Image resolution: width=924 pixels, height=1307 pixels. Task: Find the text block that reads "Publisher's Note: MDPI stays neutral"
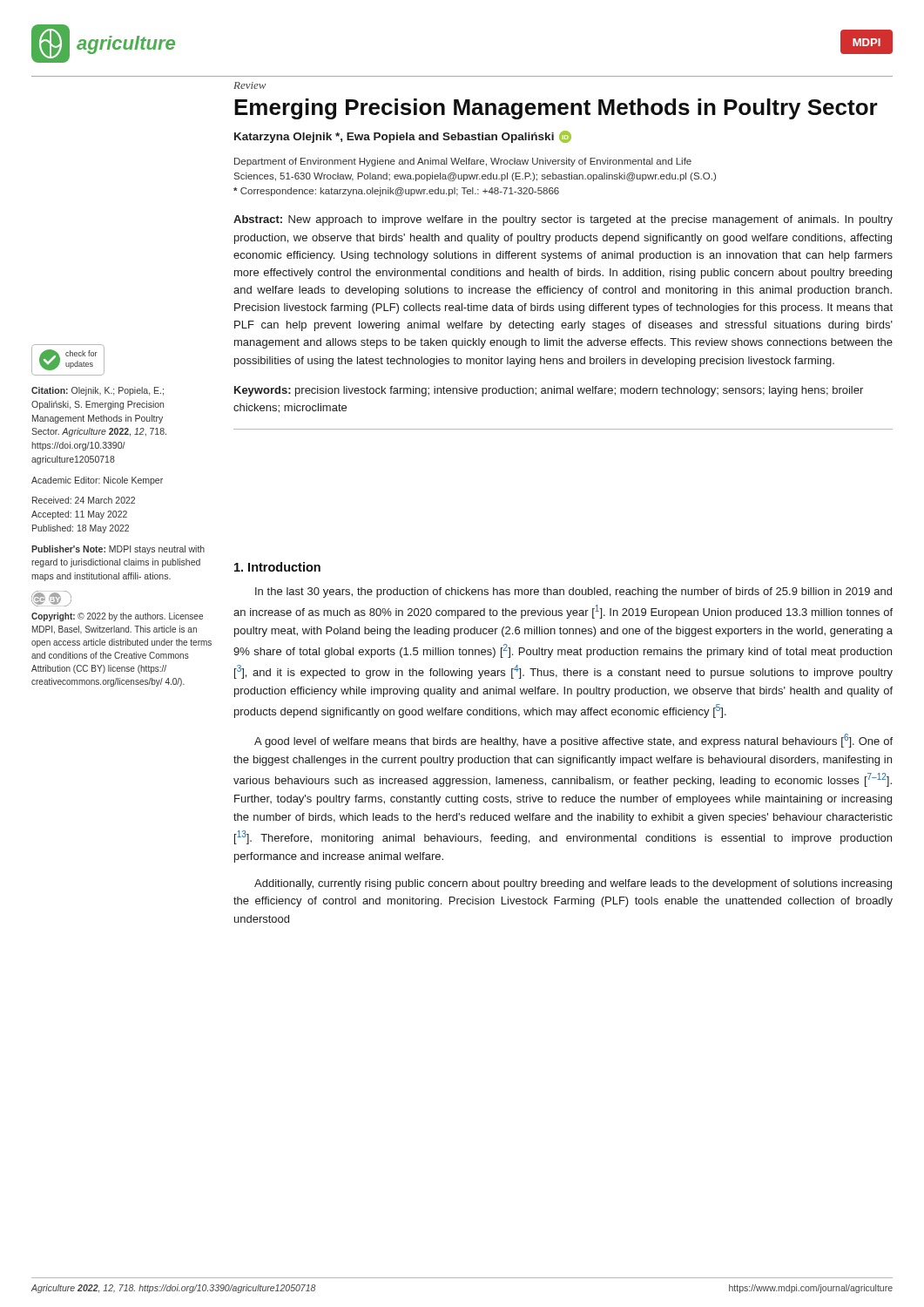[x=118, y=562]
